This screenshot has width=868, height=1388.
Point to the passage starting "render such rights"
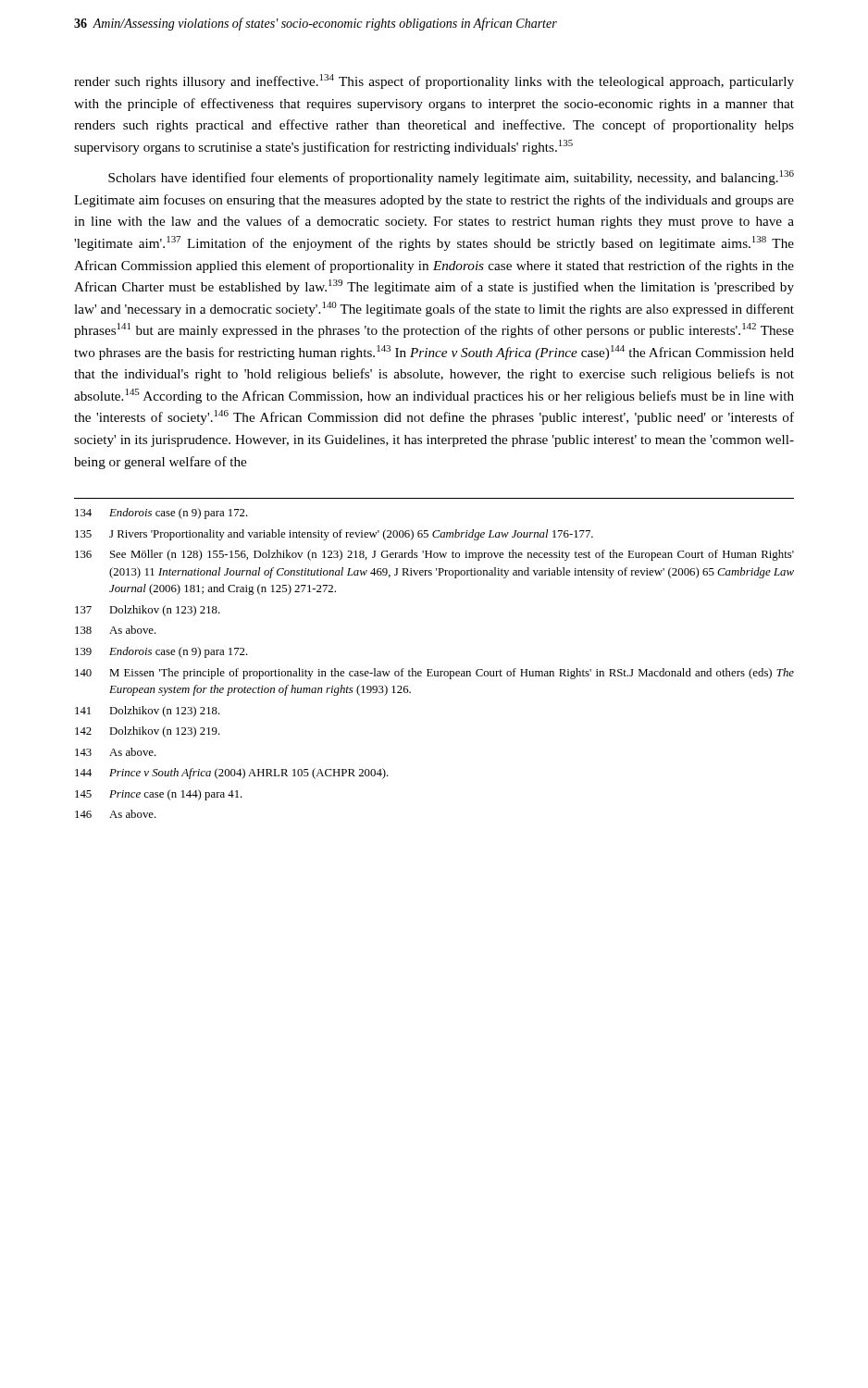click(x=434, y=113)
